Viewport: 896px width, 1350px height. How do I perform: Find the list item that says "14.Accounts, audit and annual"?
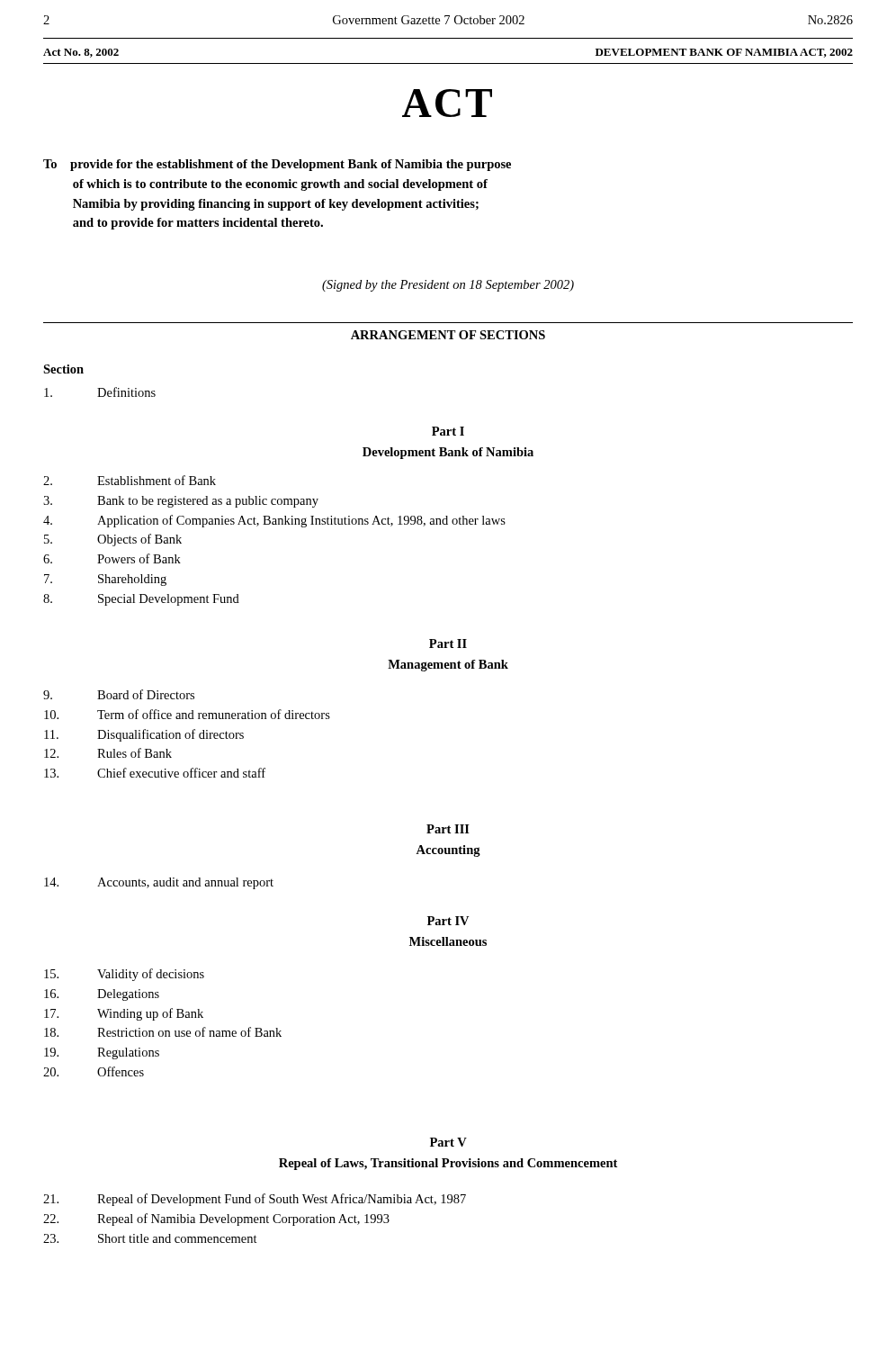click(x=158, y=883)
